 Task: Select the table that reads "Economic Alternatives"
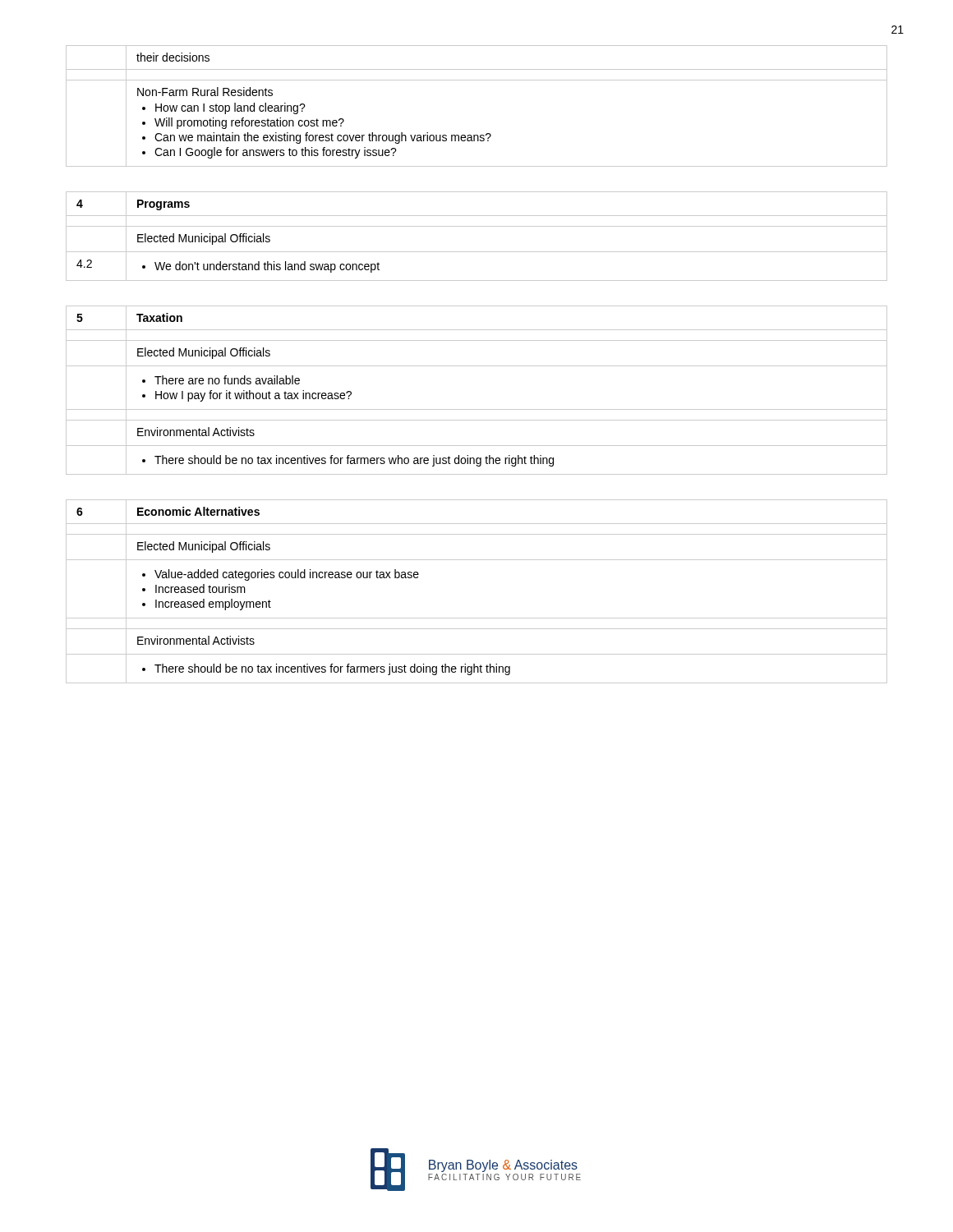point(476,591)
